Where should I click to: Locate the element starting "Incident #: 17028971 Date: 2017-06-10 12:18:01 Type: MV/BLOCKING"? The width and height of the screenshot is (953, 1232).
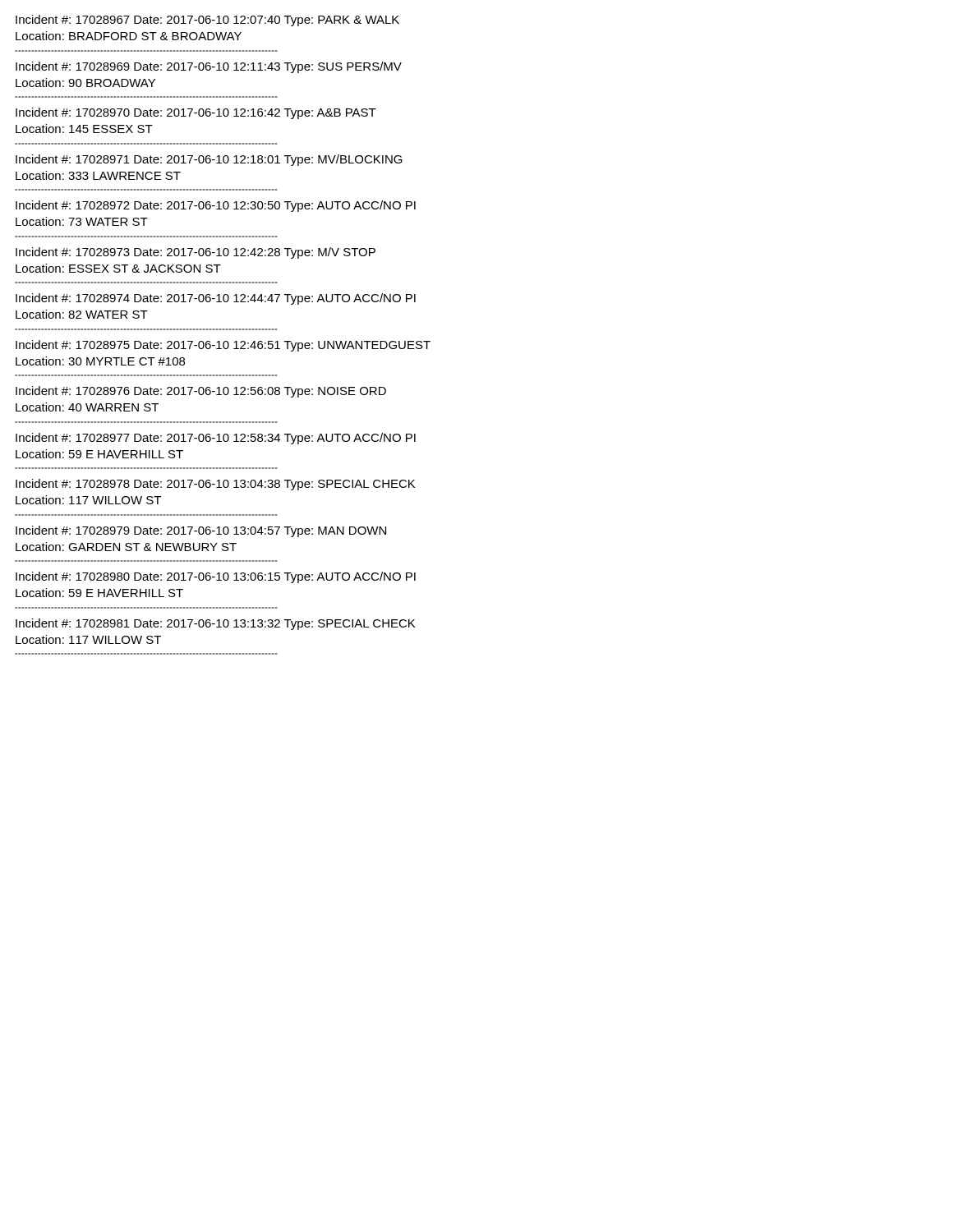[209, 160]
